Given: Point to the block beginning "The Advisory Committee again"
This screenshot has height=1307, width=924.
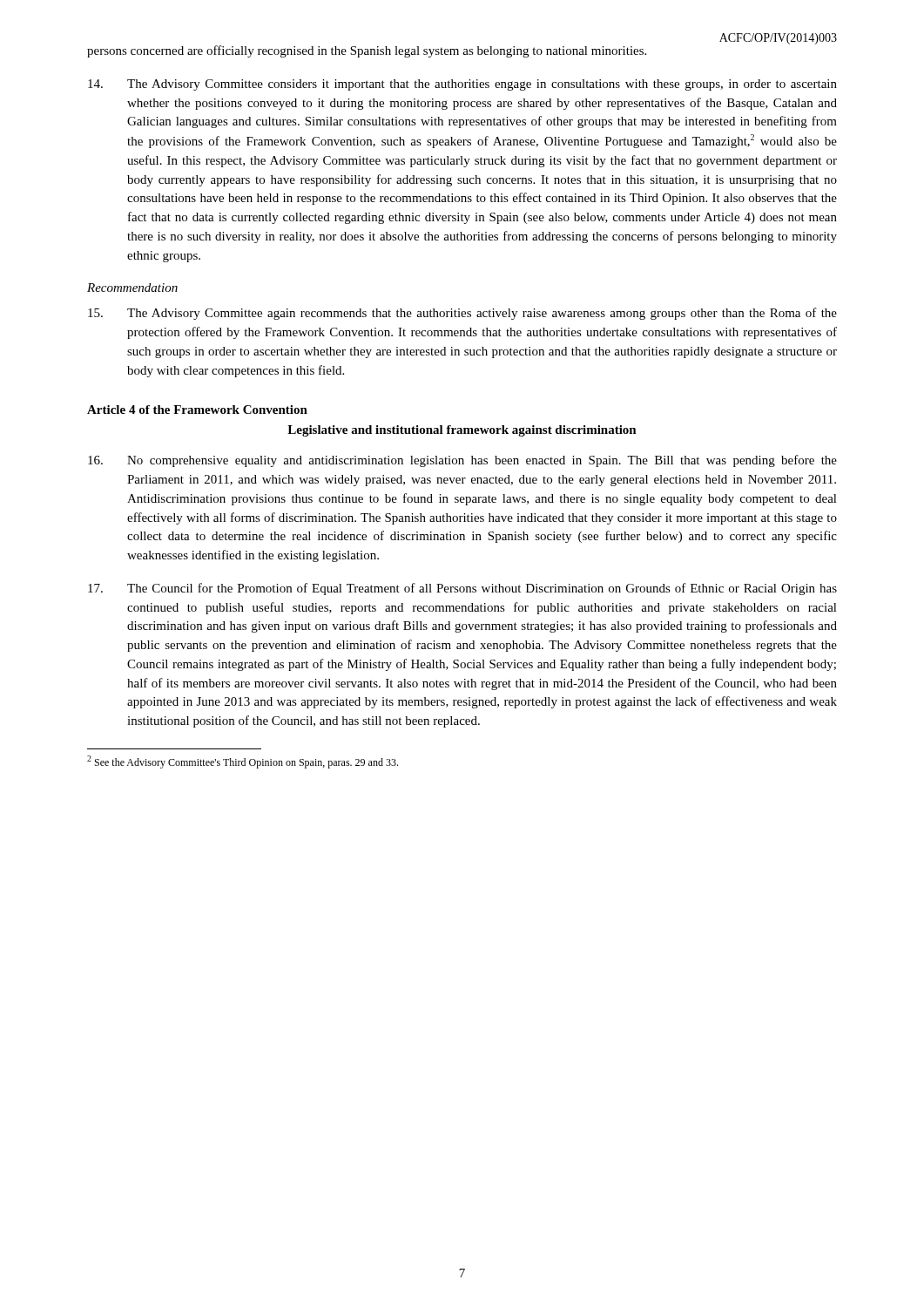Looking at the screenshot, I should (x=462, y=342).
